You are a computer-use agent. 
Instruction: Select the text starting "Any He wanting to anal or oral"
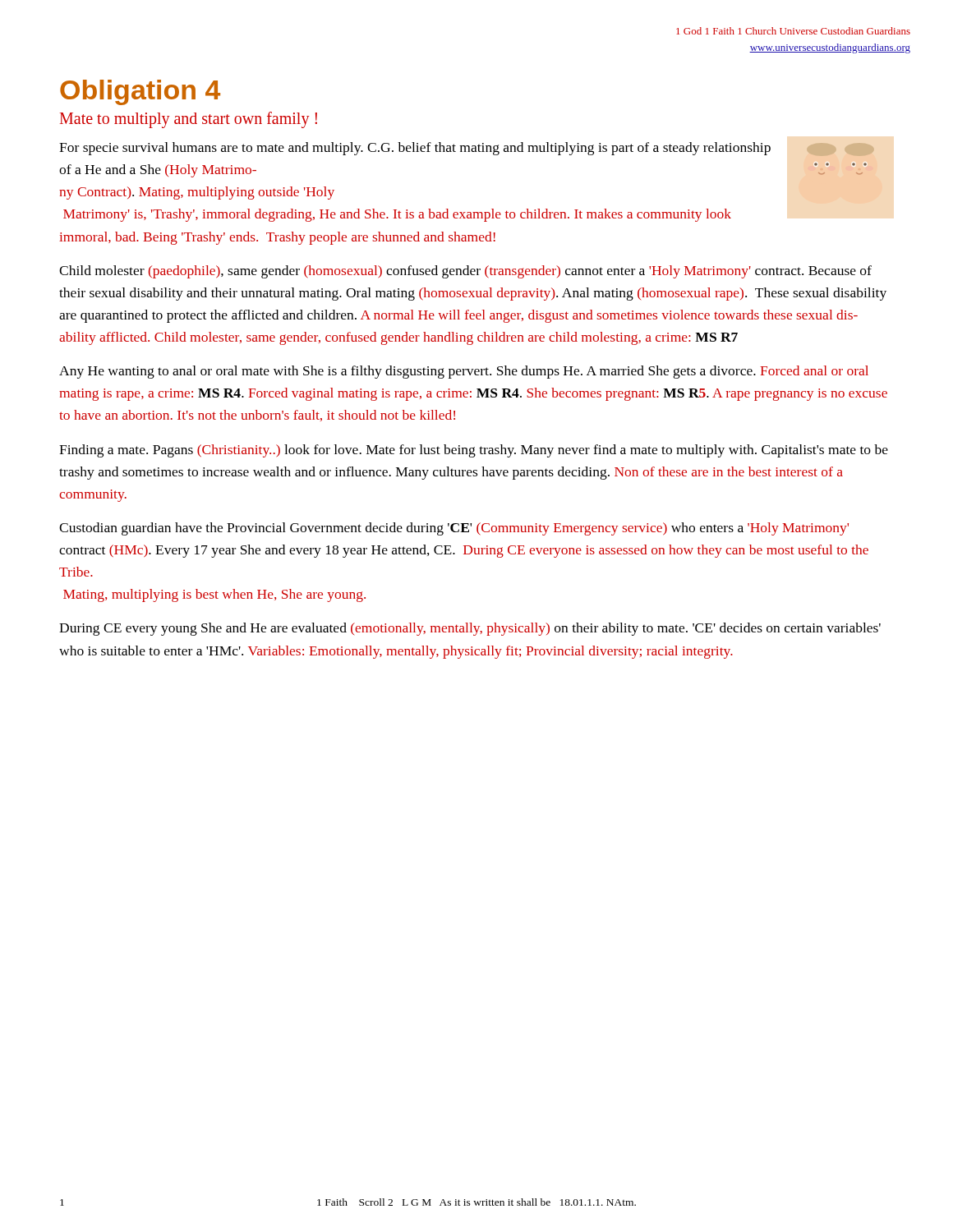pyautogui.click(x=473, y=393)
